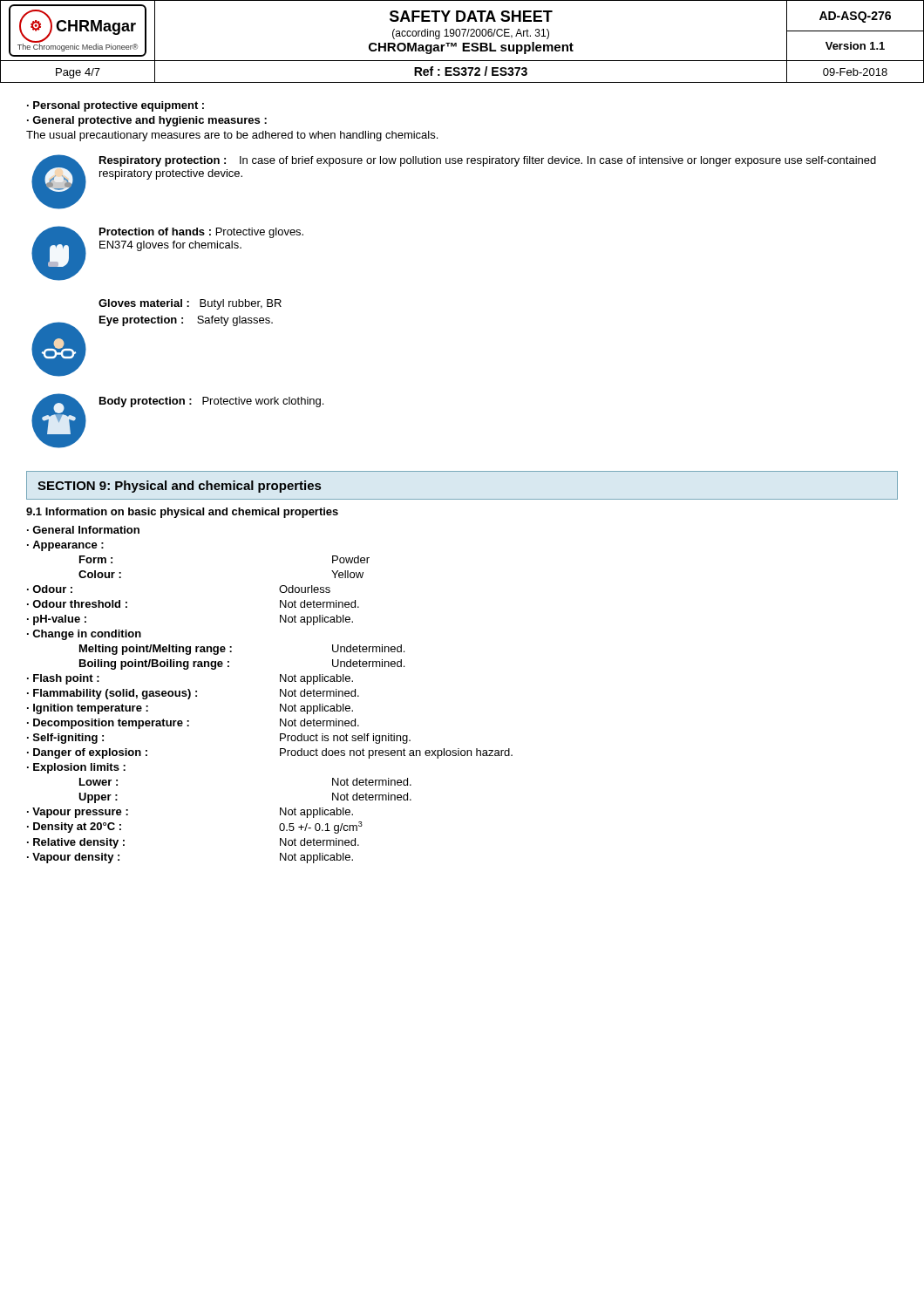Viewport: 924px width, 1308px height.
Task: Locate the text starting "· Personal protective equipment"
Action: click(116, 105)
